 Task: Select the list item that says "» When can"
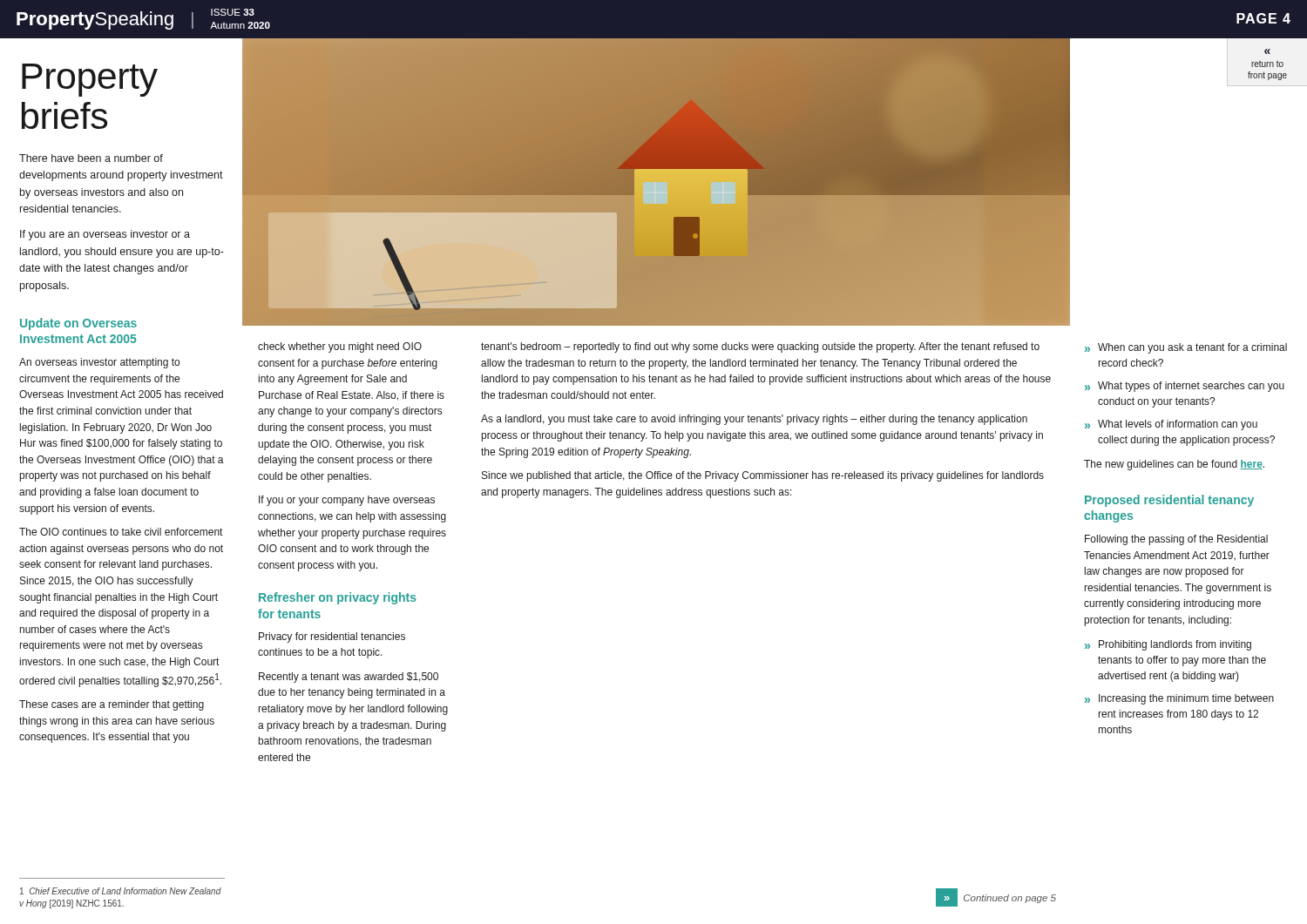(1186, 354)
